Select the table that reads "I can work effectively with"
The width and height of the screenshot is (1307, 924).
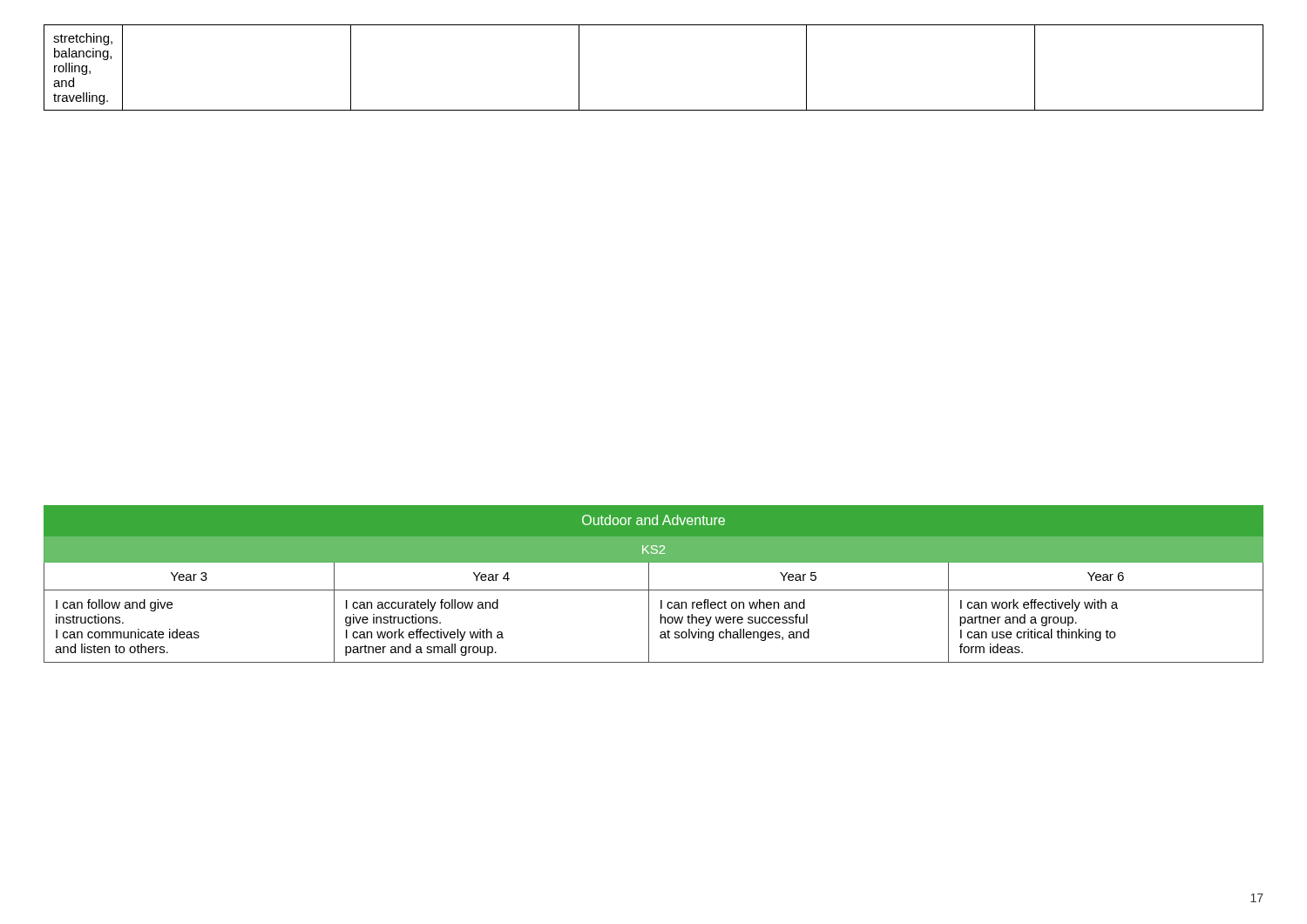654,584
